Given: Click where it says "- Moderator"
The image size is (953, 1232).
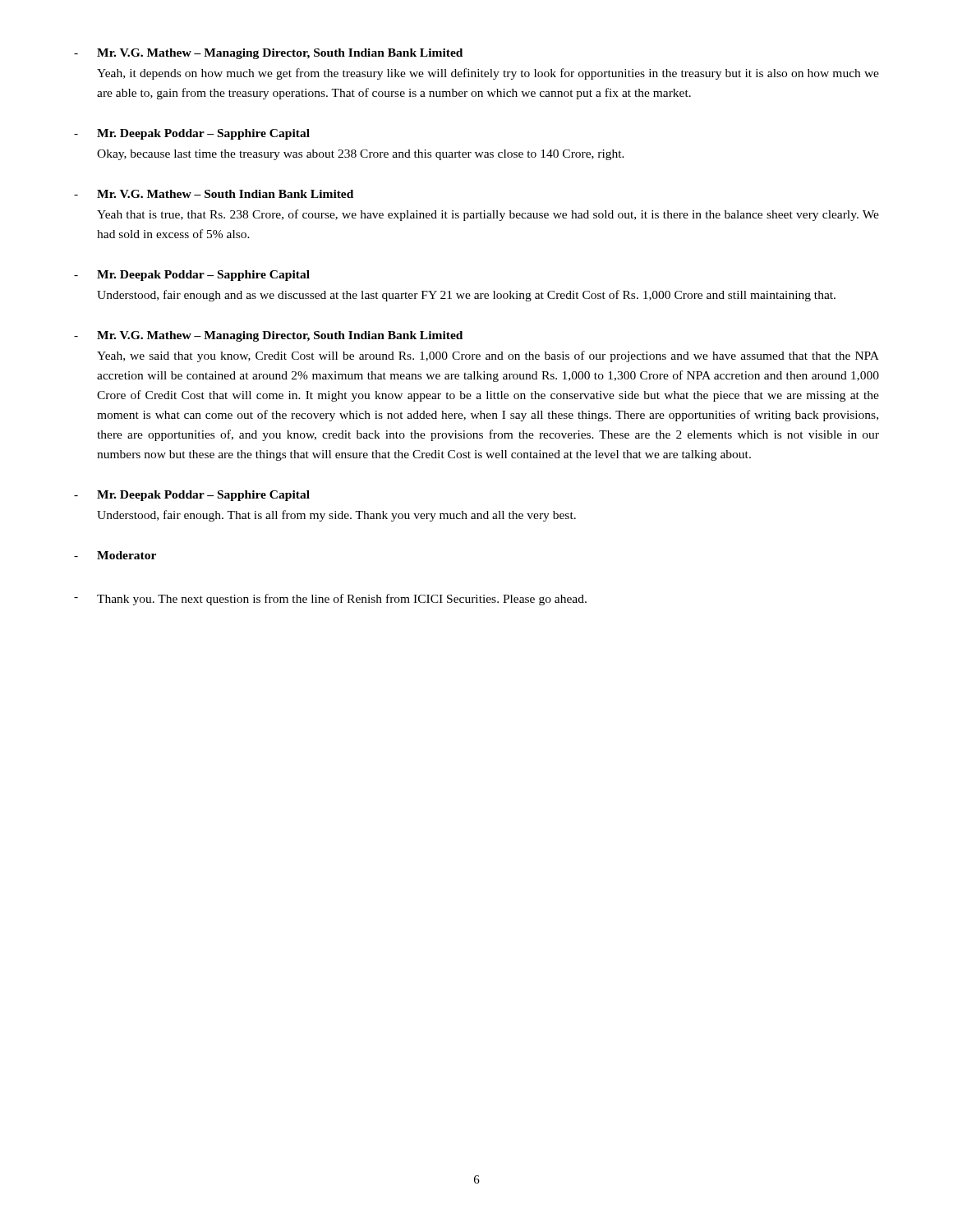Looking at the screenshot, I should click(115, 555).
